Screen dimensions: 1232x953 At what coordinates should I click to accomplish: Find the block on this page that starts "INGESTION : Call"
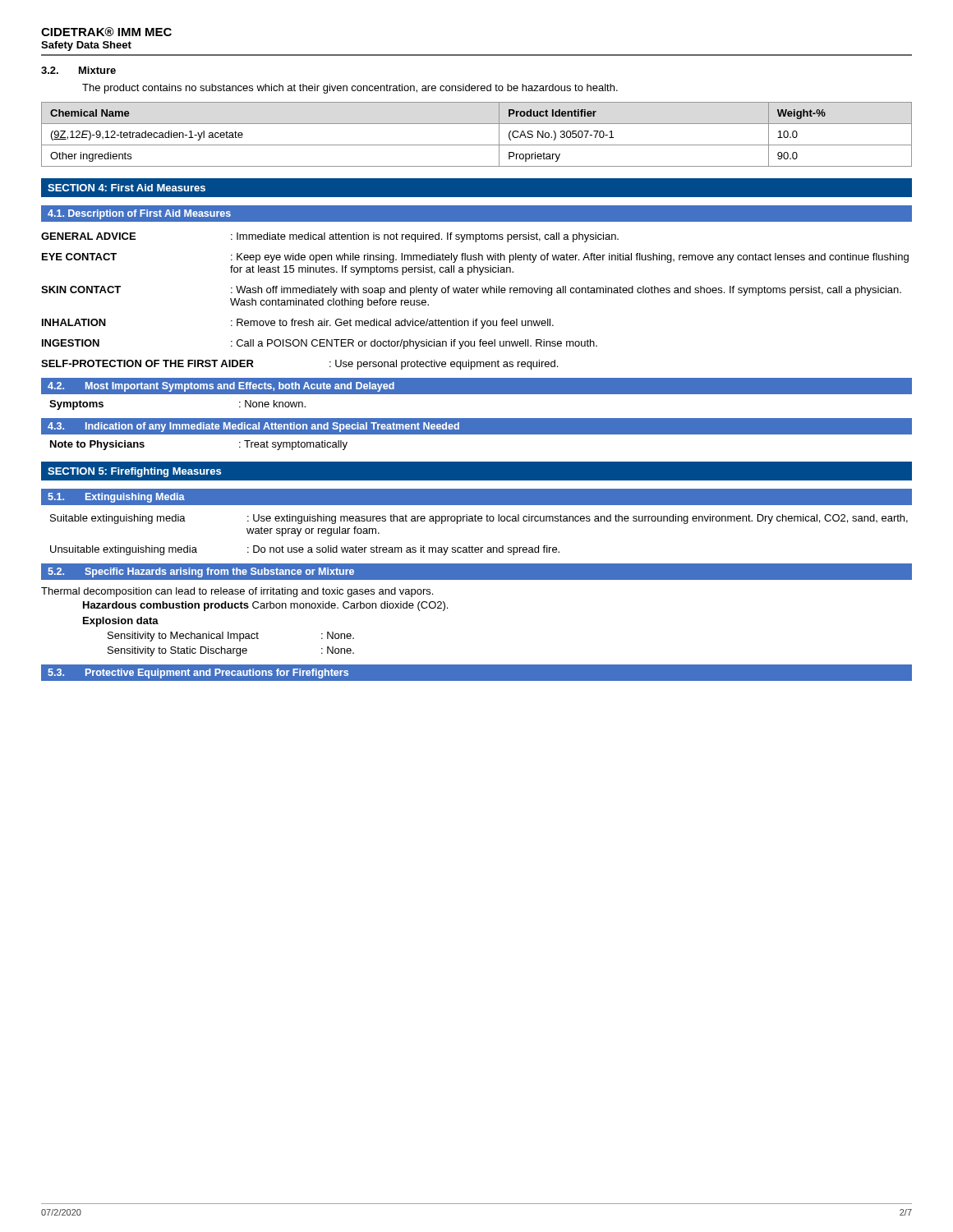tap(476, 343)
